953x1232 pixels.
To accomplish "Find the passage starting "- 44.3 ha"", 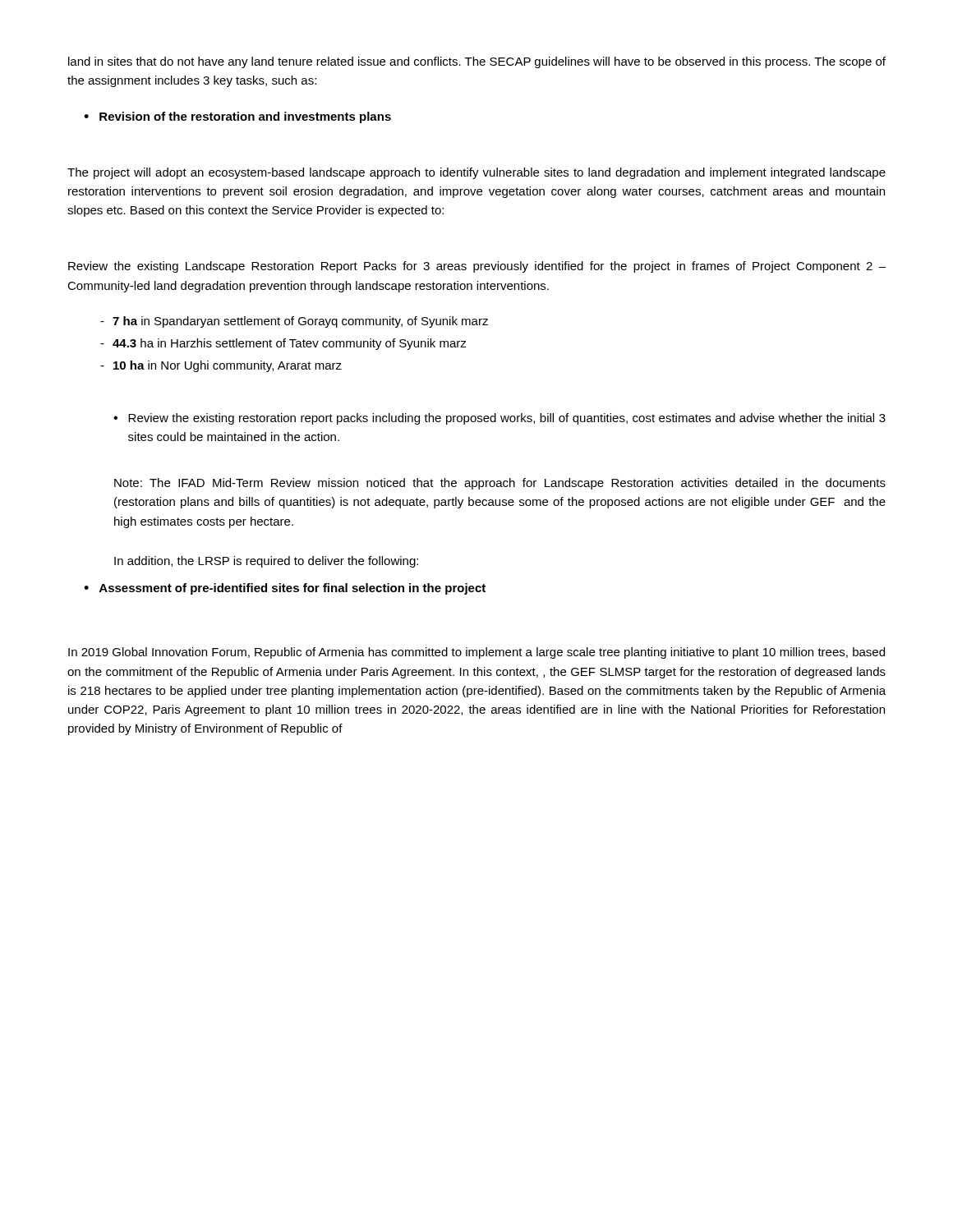I will tap(283, 343).
